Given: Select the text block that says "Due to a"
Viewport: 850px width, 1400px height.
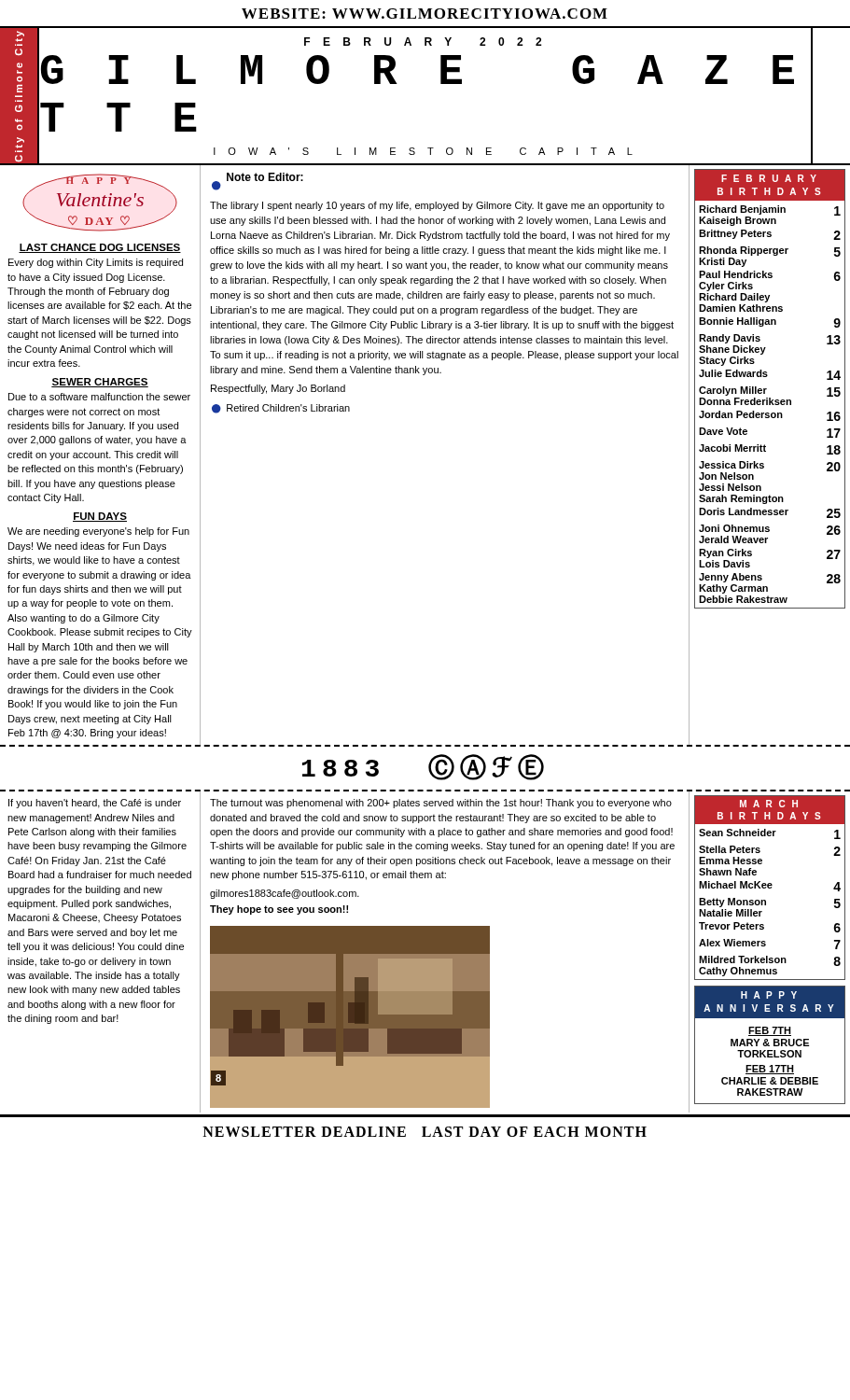Looking at the screenshot, I should 100,448.
